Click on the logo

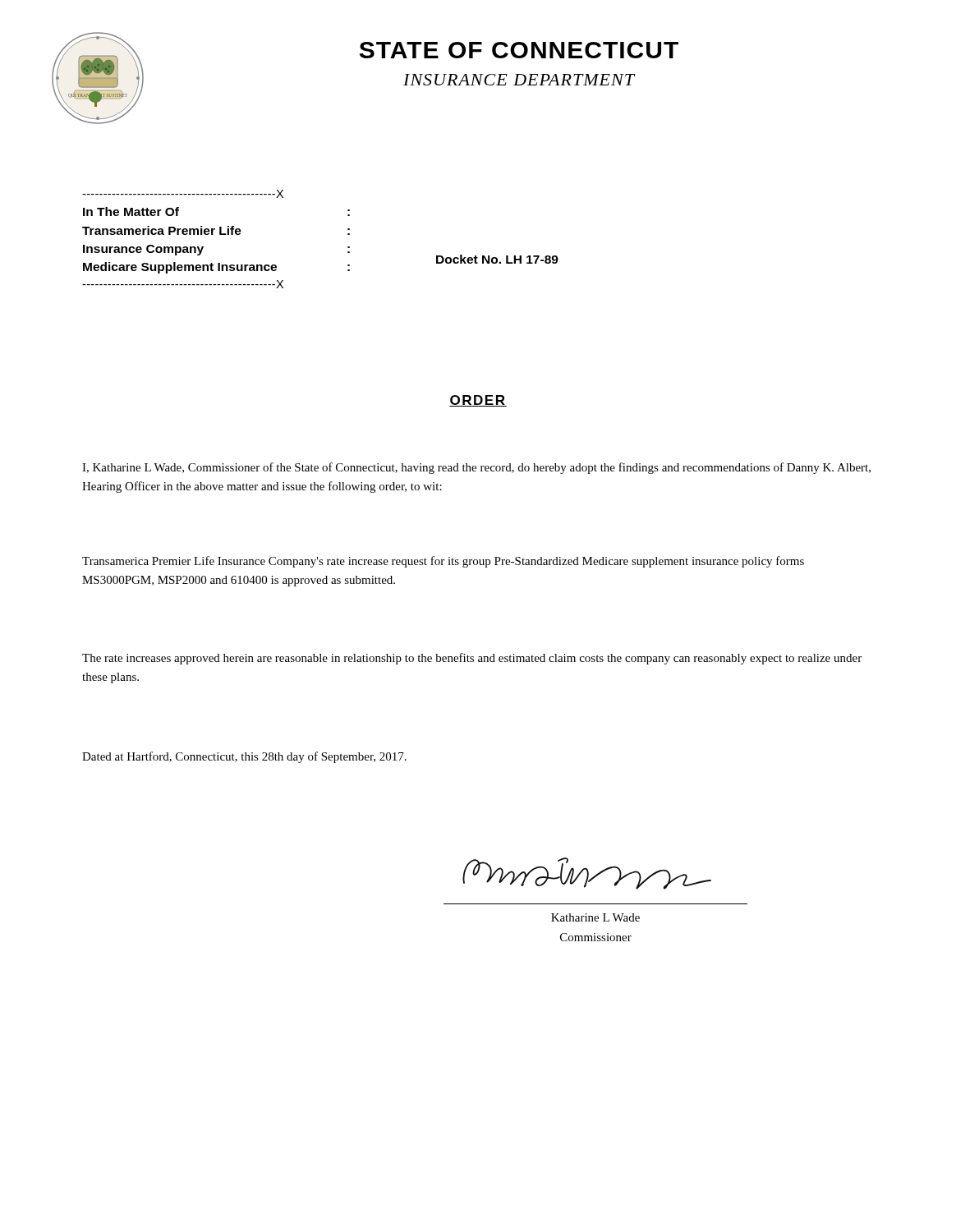click(98, 78)
